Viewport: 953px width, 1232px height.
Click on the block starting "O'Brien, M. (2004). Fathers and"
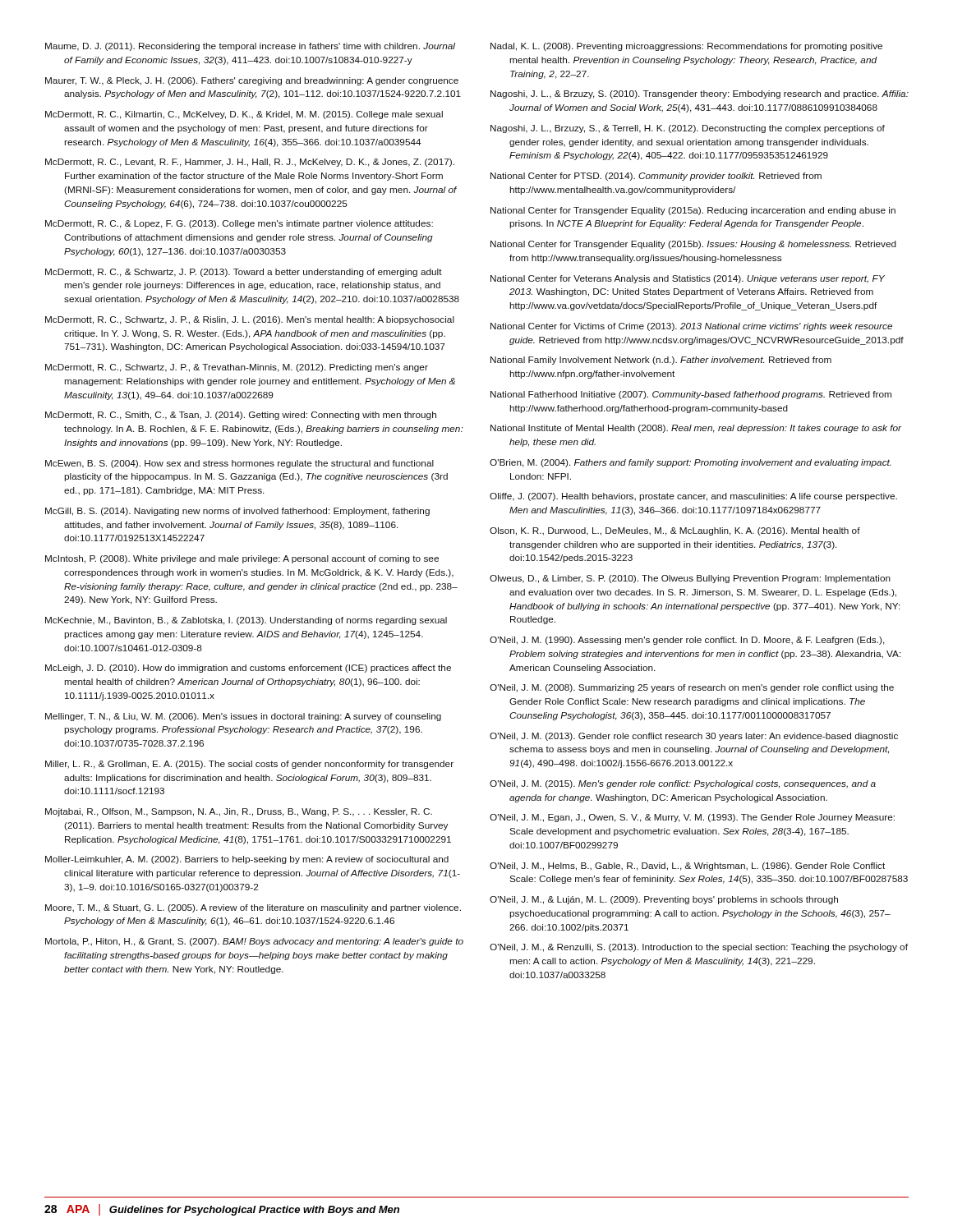tap(691, 469)
